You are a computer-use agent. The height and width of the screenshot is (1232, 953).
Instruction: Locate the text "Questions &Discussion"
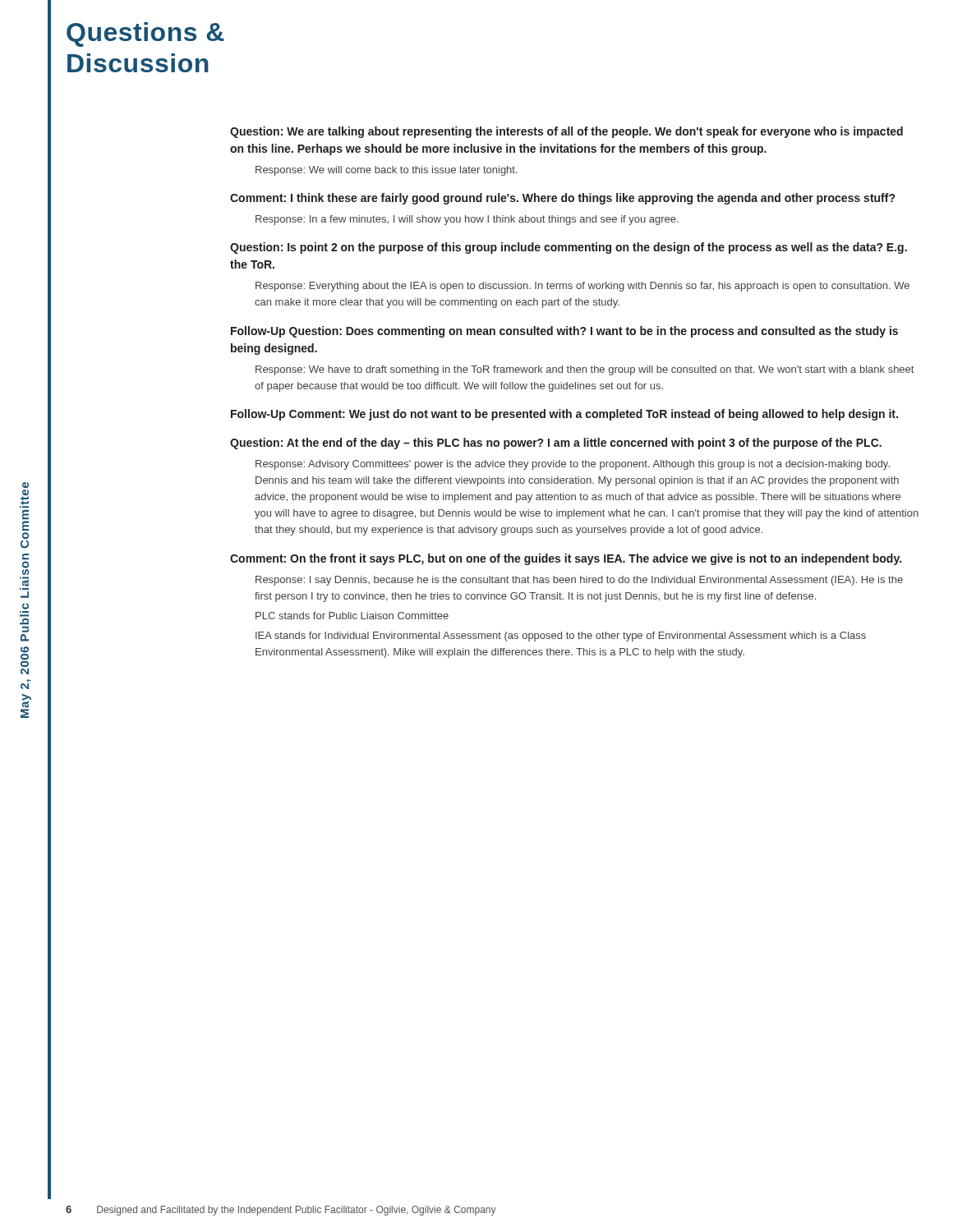205,48
